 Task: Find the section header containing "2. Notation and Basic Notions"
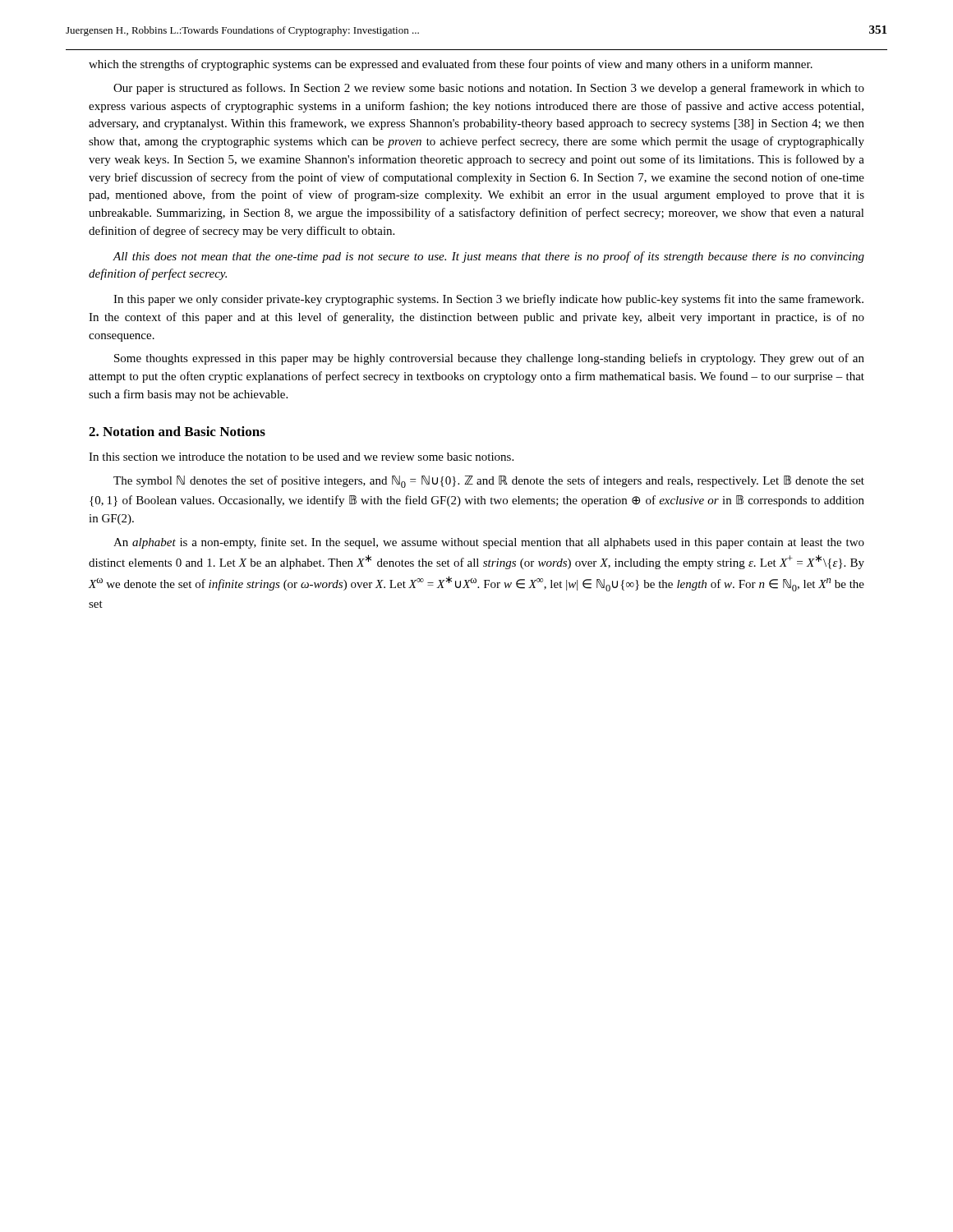177,431
